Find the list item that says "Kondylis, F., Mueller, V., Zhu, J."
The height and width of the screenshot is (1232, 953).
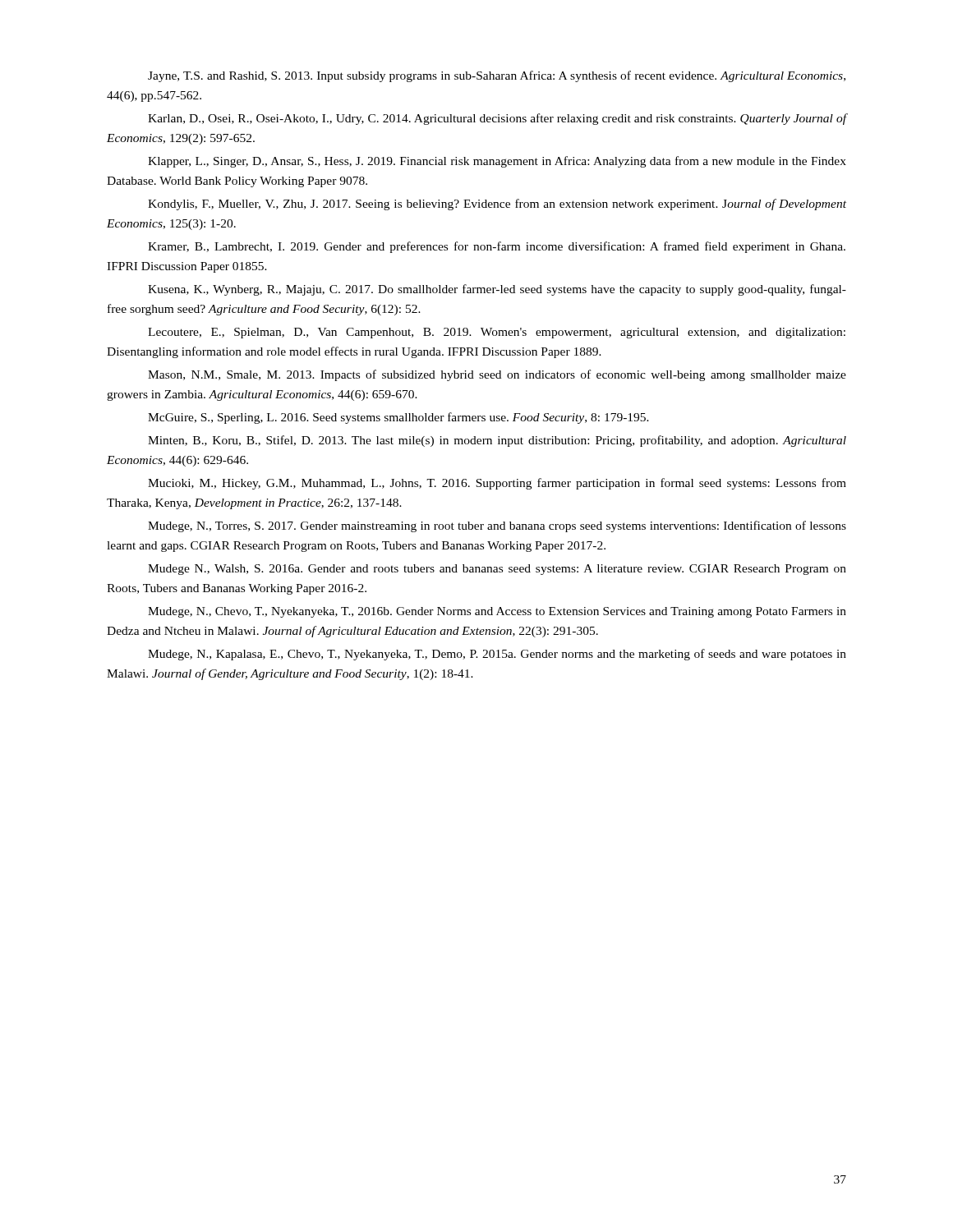(x=476, y=213)
